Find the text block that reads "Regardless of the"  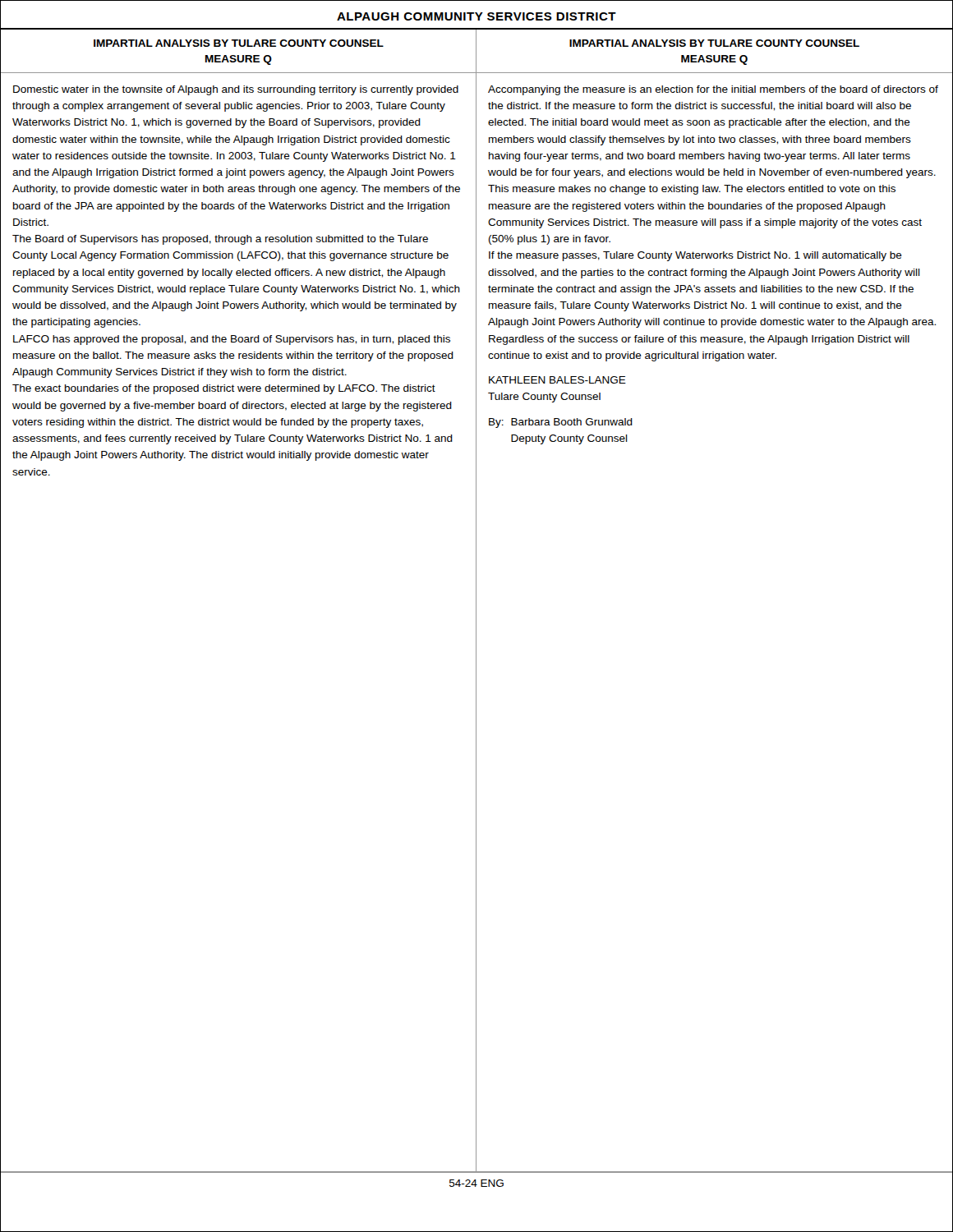(714, 347)
